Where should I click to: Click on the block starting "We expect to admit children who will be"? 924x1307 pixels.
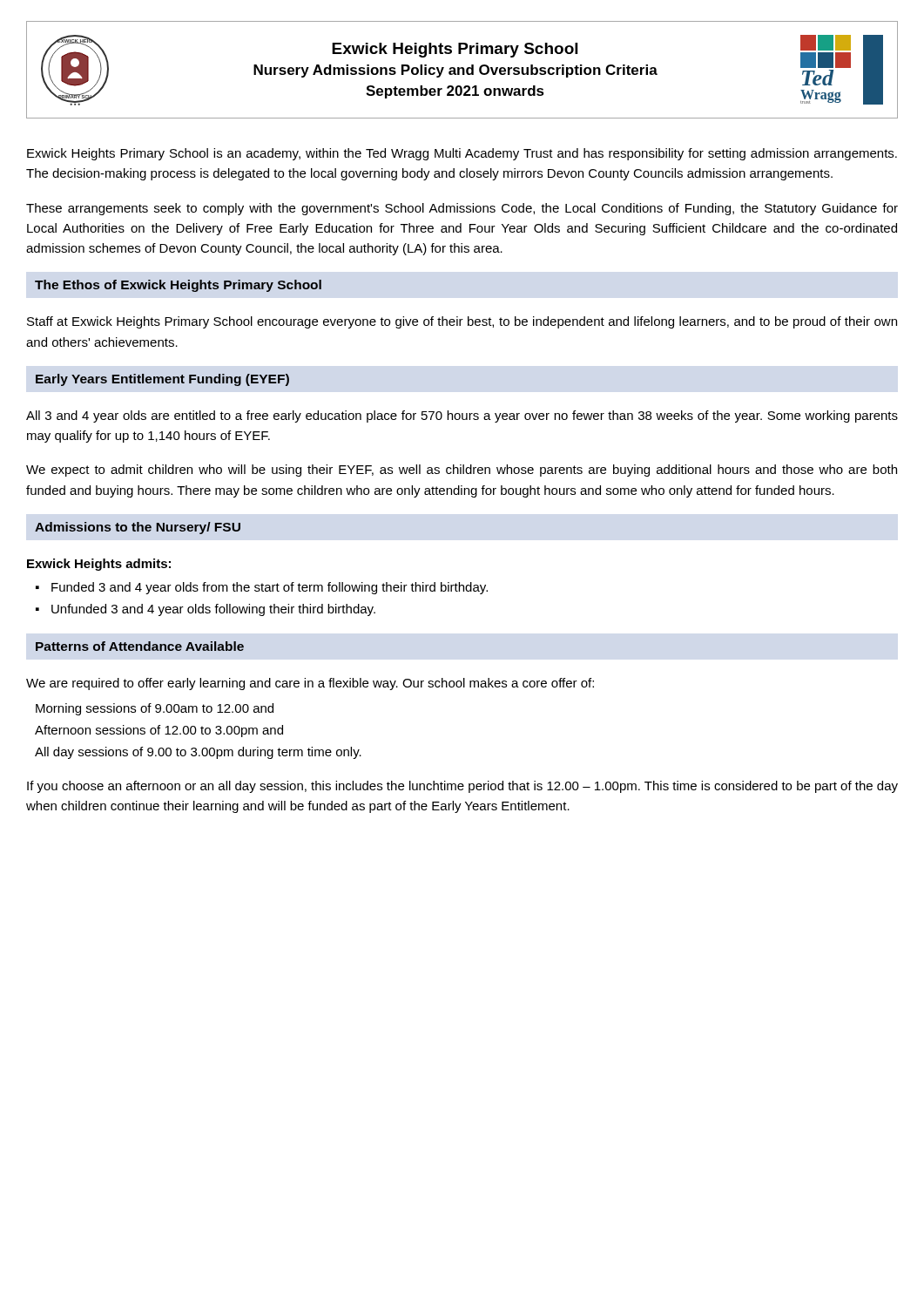(x=462, y=480)
